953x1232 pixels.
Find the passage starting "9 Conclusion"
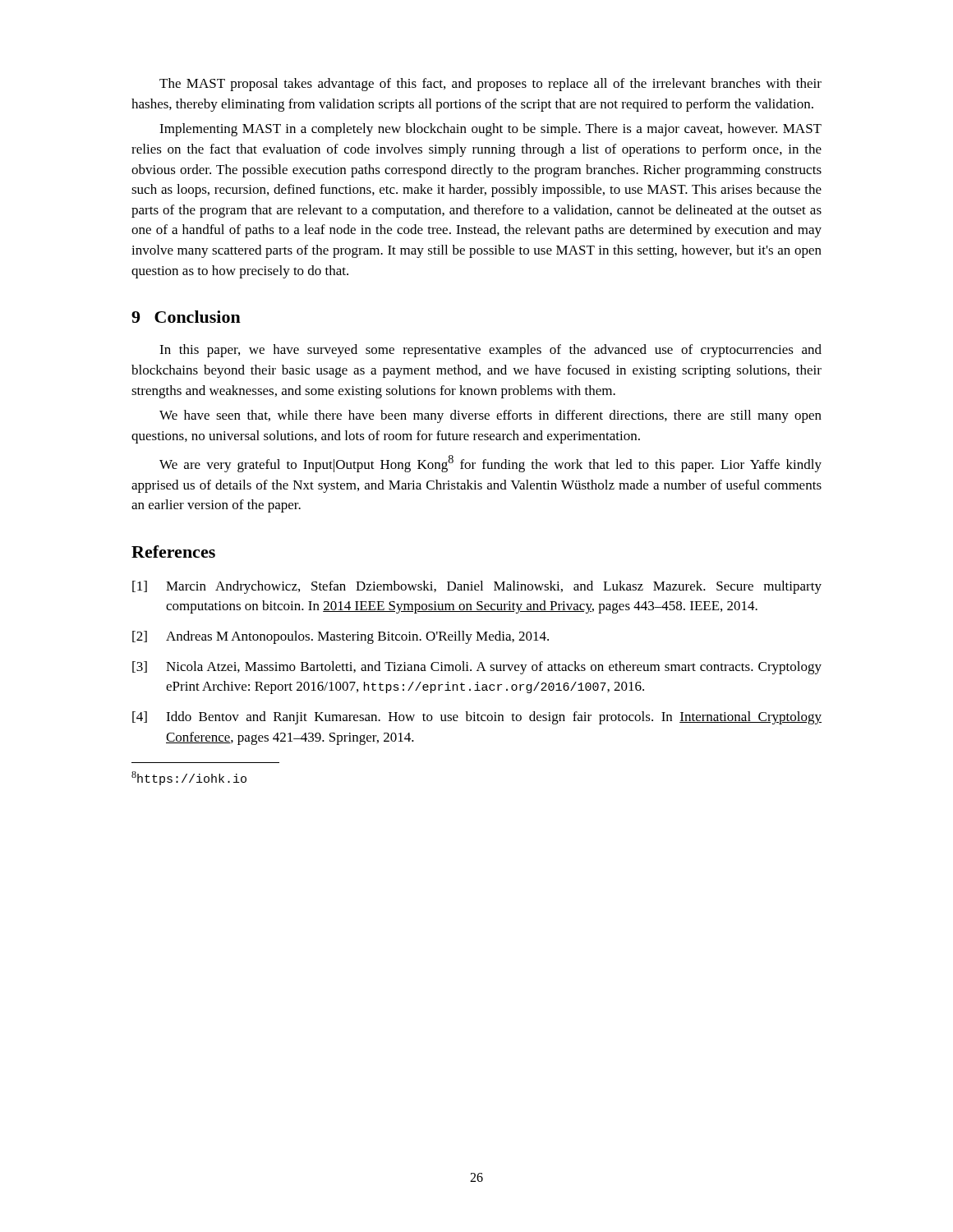pos(186,317)
